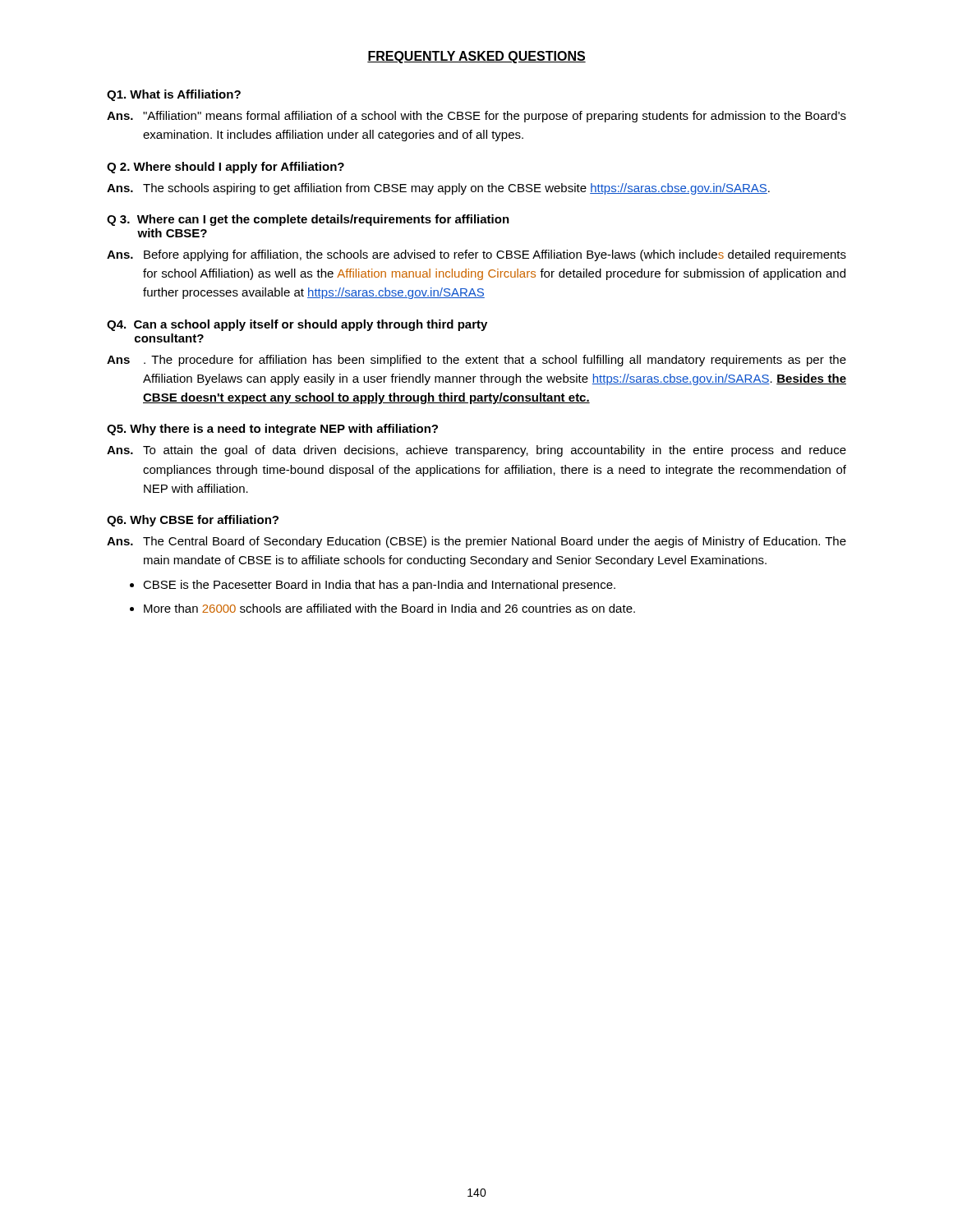Select the text block starting "Ans. The schools aspiring"
Screen dimensions: 1232x953
tap(476, 187)
